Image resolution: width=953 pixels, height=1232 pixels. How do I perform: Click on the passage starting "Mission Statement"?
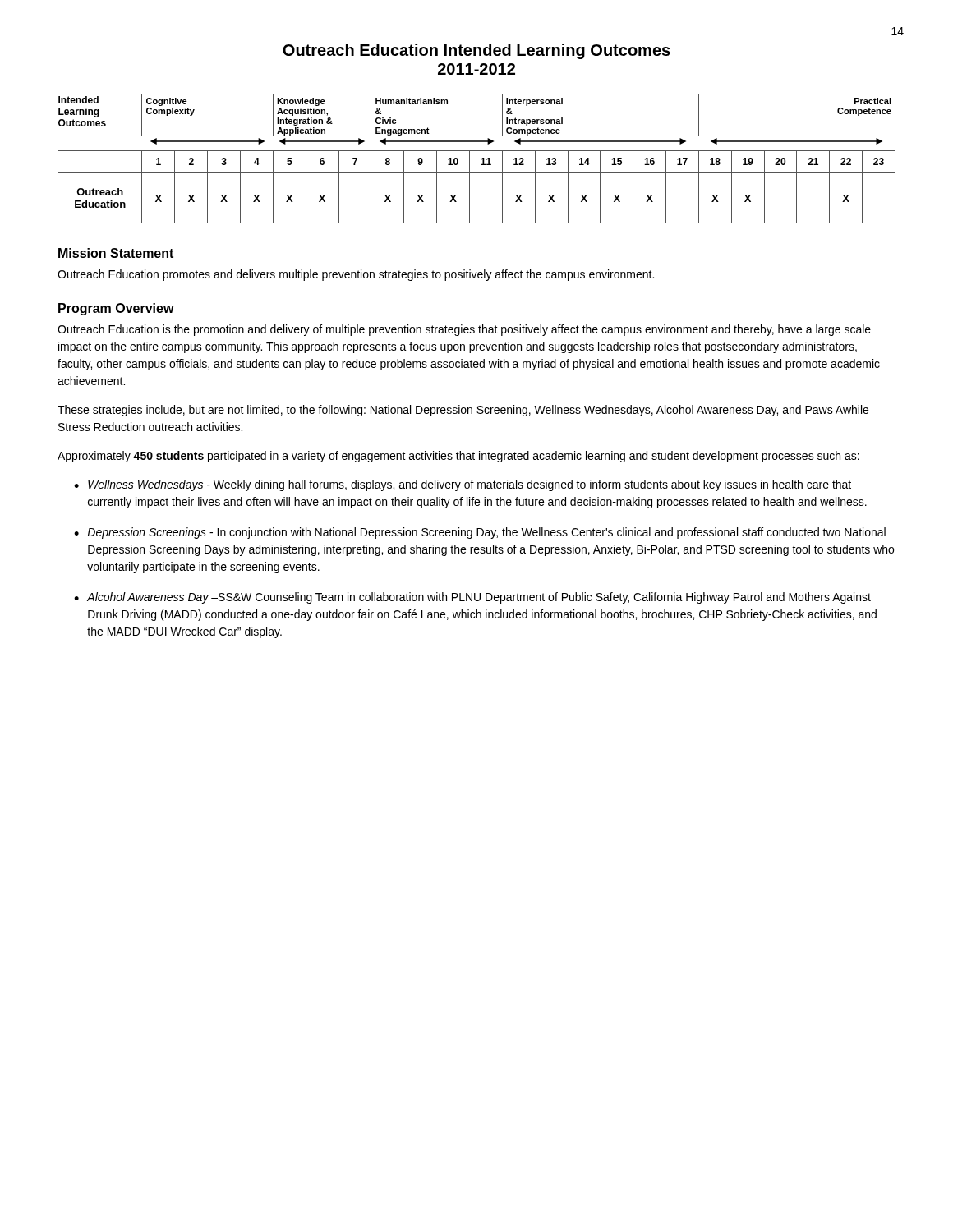pos(116,253)
